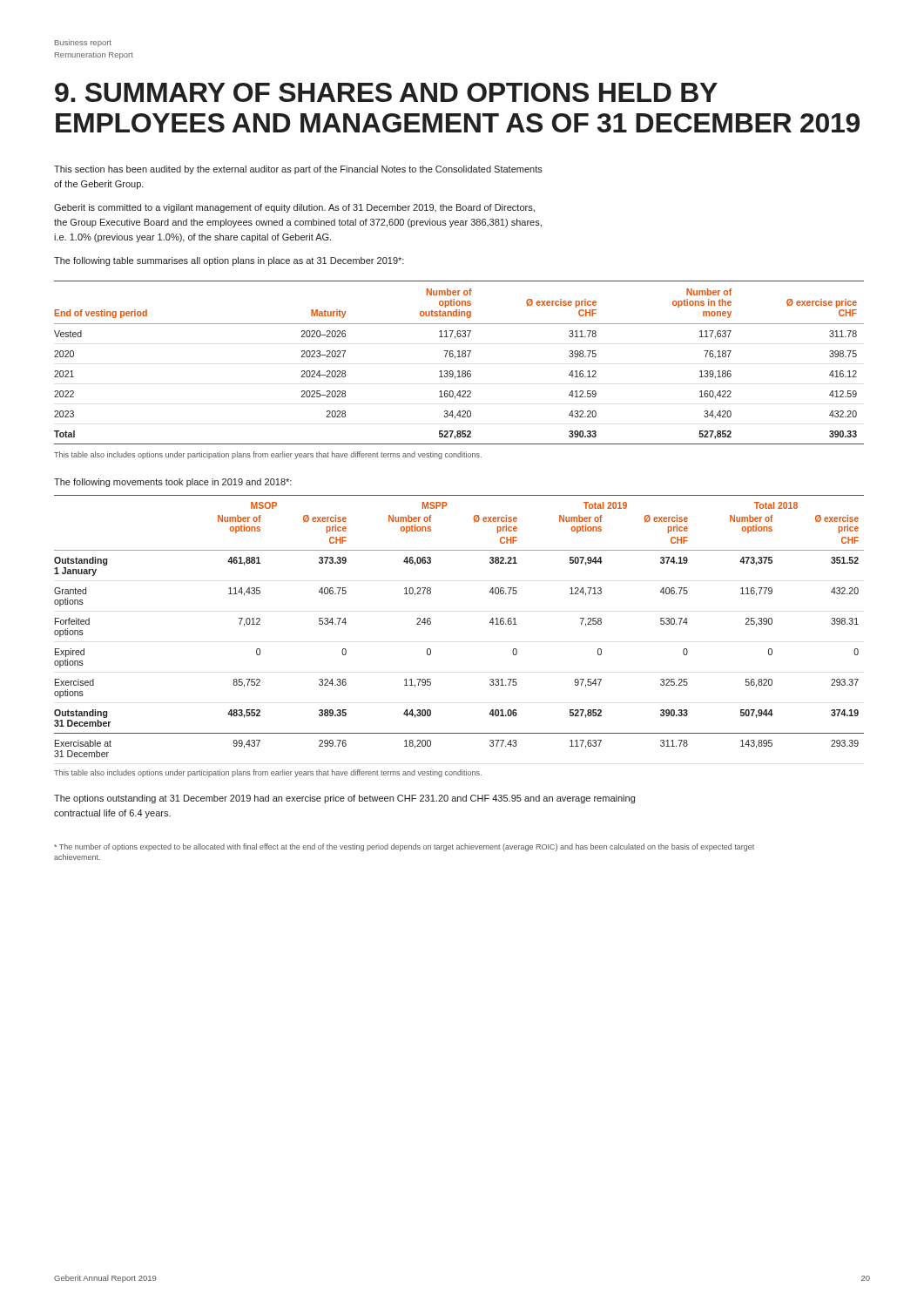
Task: Click on the text block that says "The following movements"
Action: 173,482
